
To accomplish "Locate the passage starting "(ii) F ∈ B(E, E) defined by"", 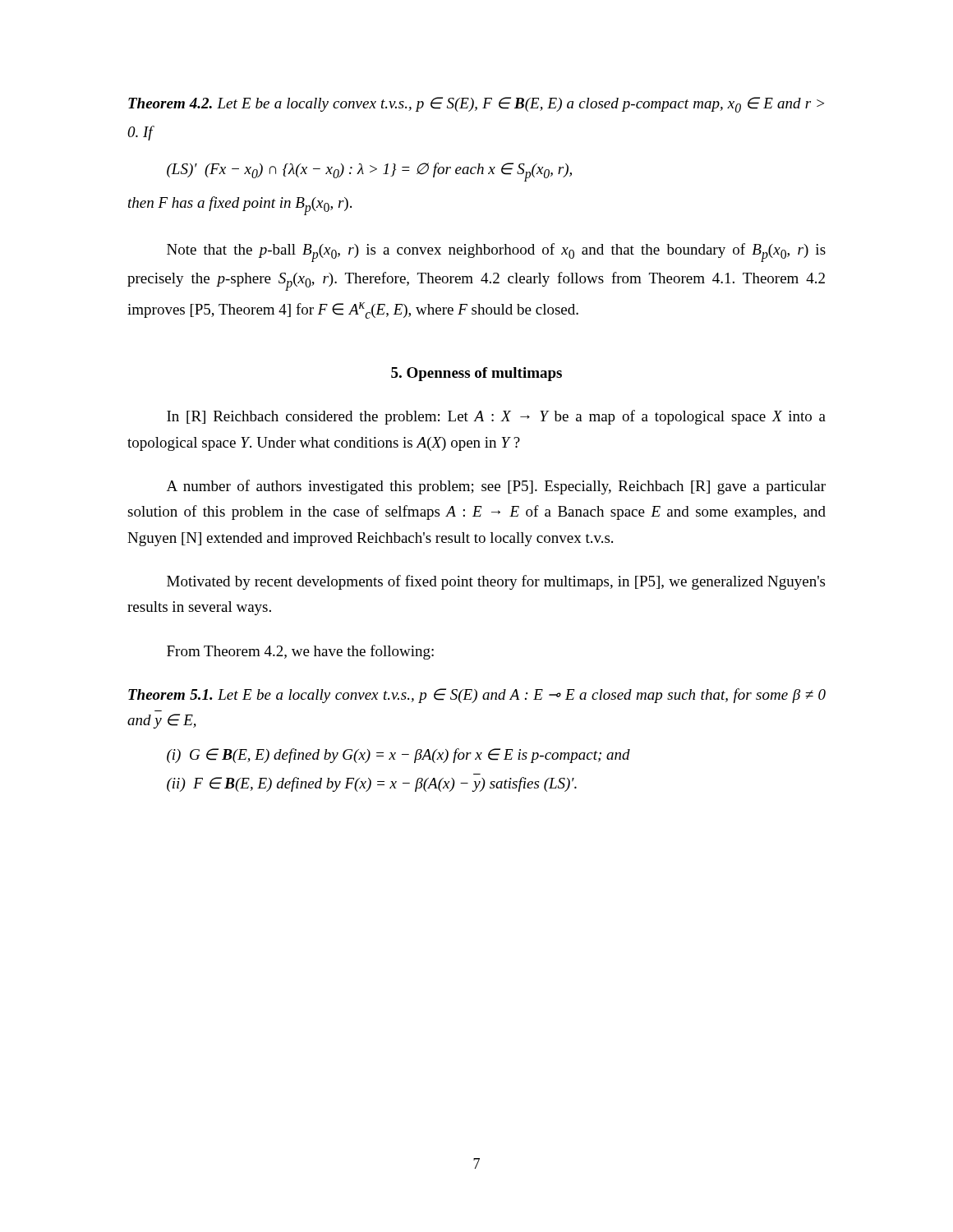I will tap(496, 783).
